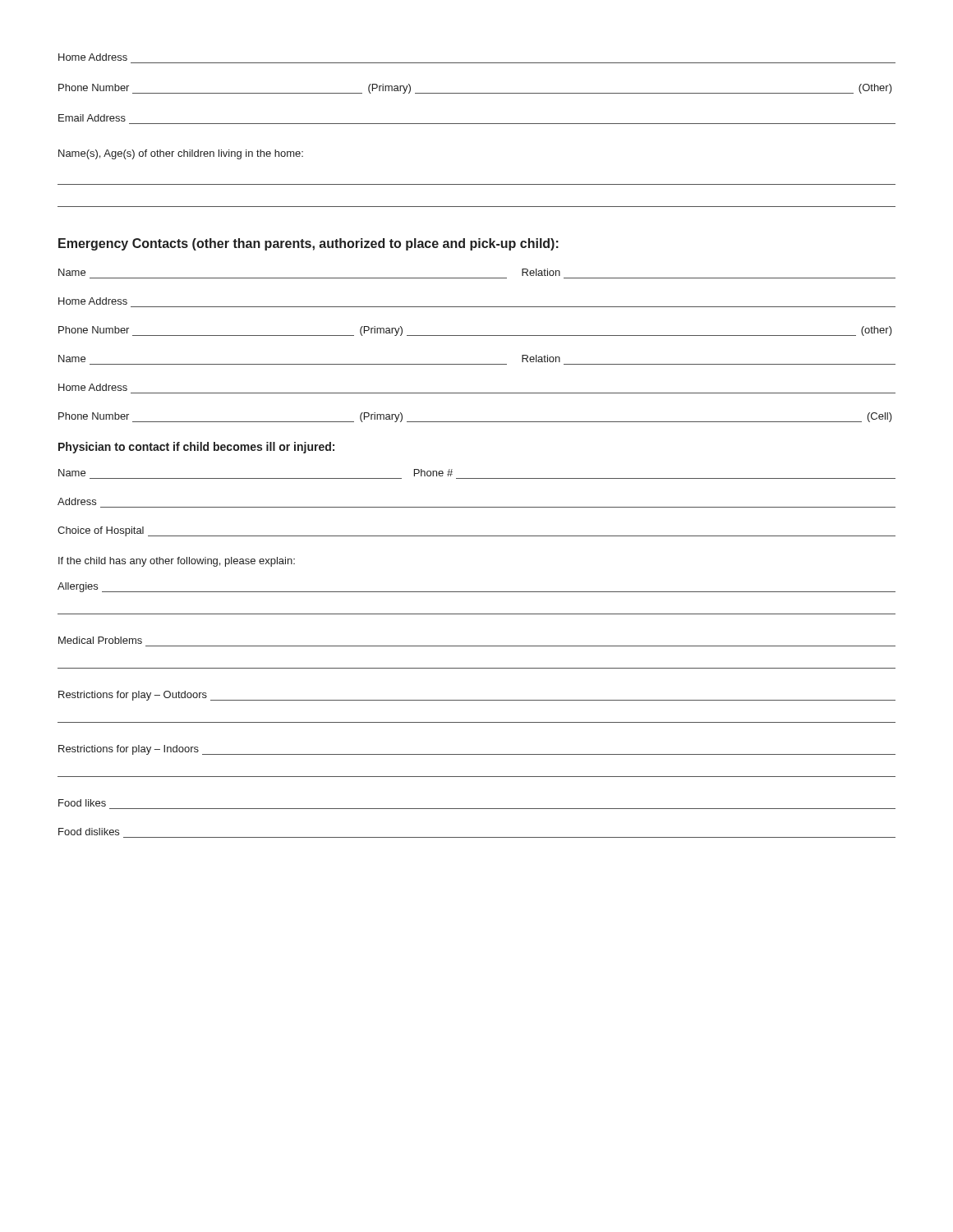Screen dimensions: 1232x953
Task: Find "Restrictions for play – Indoors" on this page
Action: point(476,759)
